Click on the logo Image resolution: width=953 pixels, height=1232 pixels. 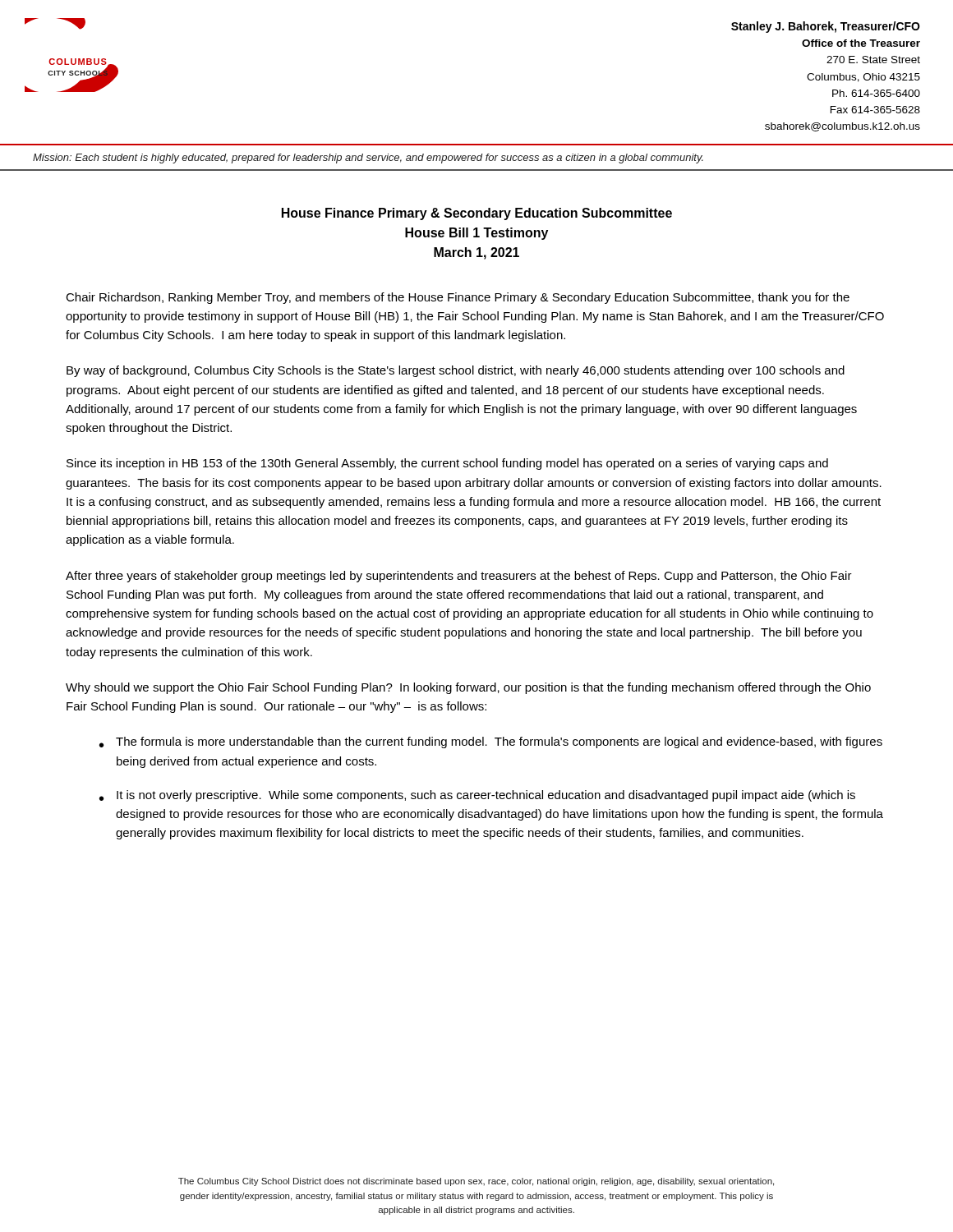tap(78, 55)
